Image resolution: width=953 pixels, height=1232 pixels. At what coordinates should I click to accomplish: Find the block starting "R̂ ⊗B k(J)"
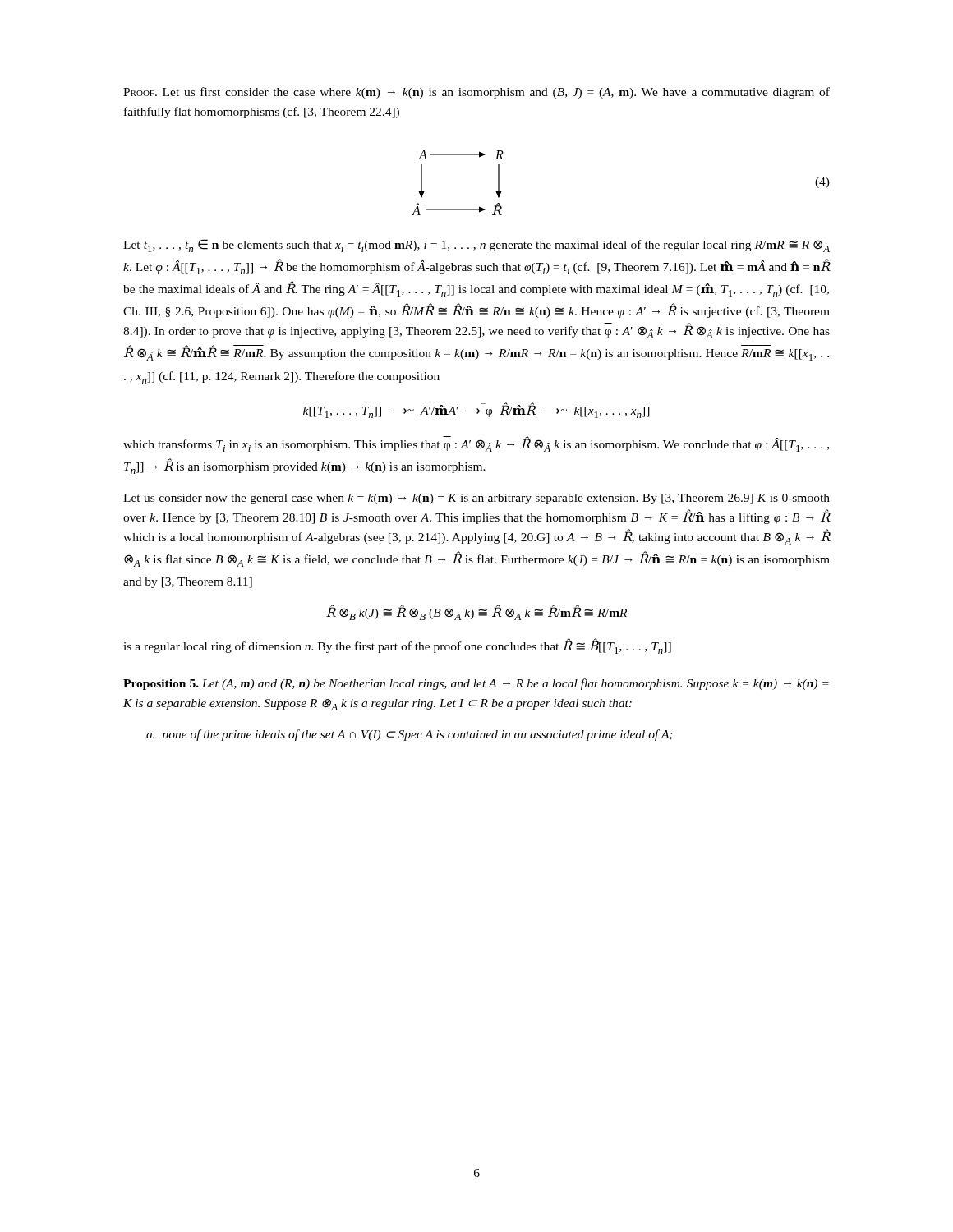476,614
